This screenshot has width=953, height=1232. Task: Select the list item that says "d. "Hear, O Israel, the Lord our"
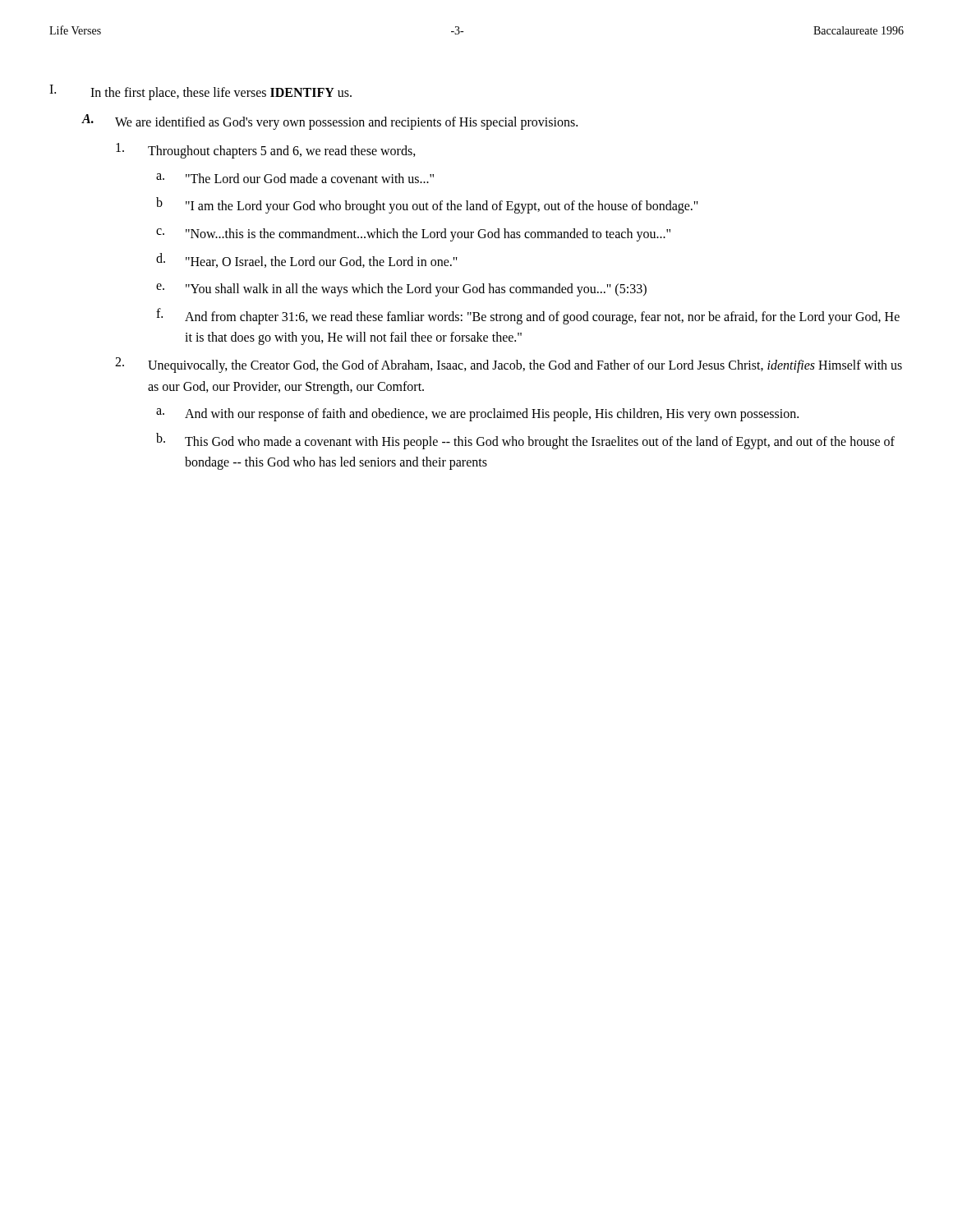coord(307,260)
